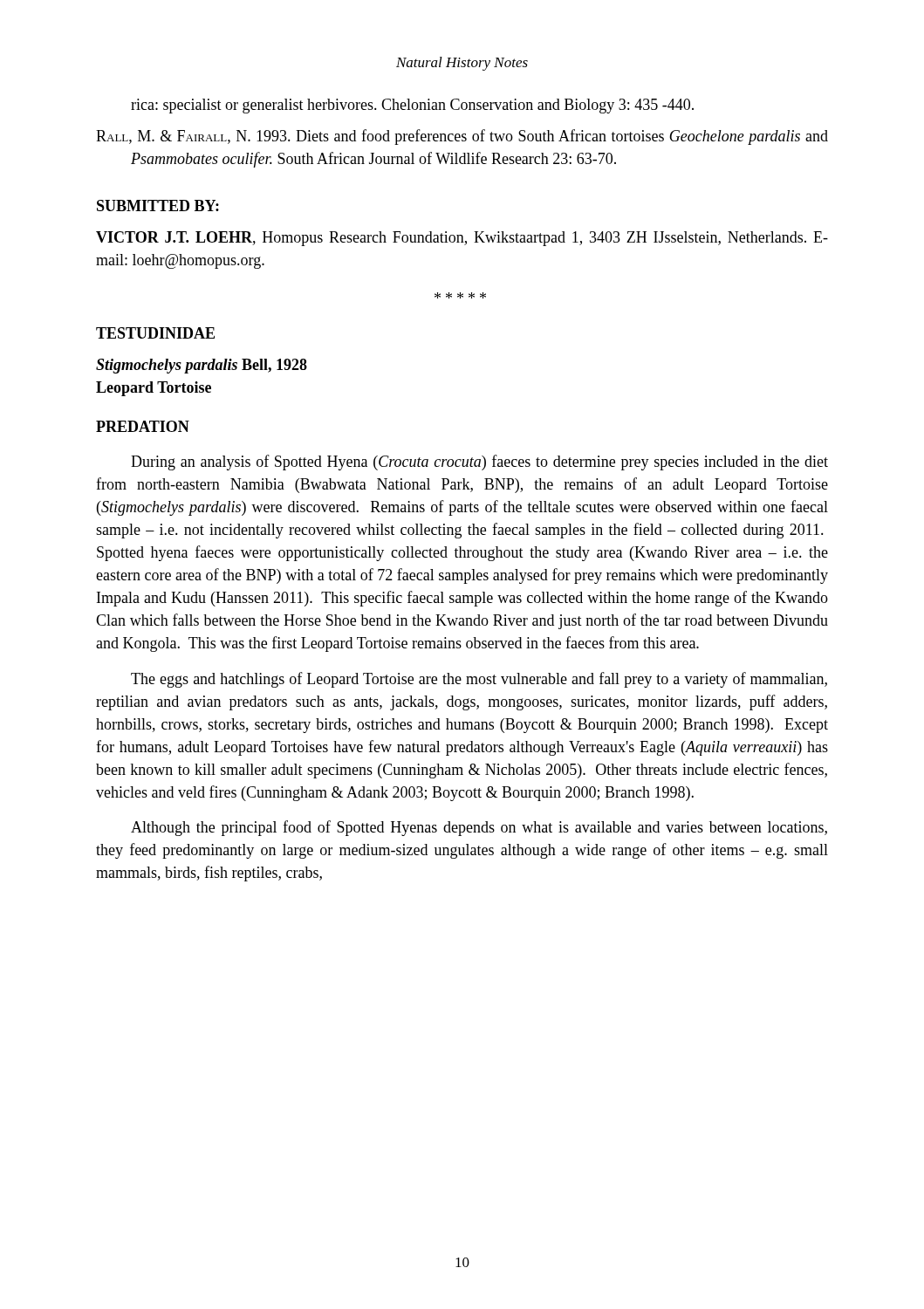Click on the title with the text "Stigmochelys pardalis Bell, 1928 Leopard"
Viewport: 924px width, 1309px height.
202,377
